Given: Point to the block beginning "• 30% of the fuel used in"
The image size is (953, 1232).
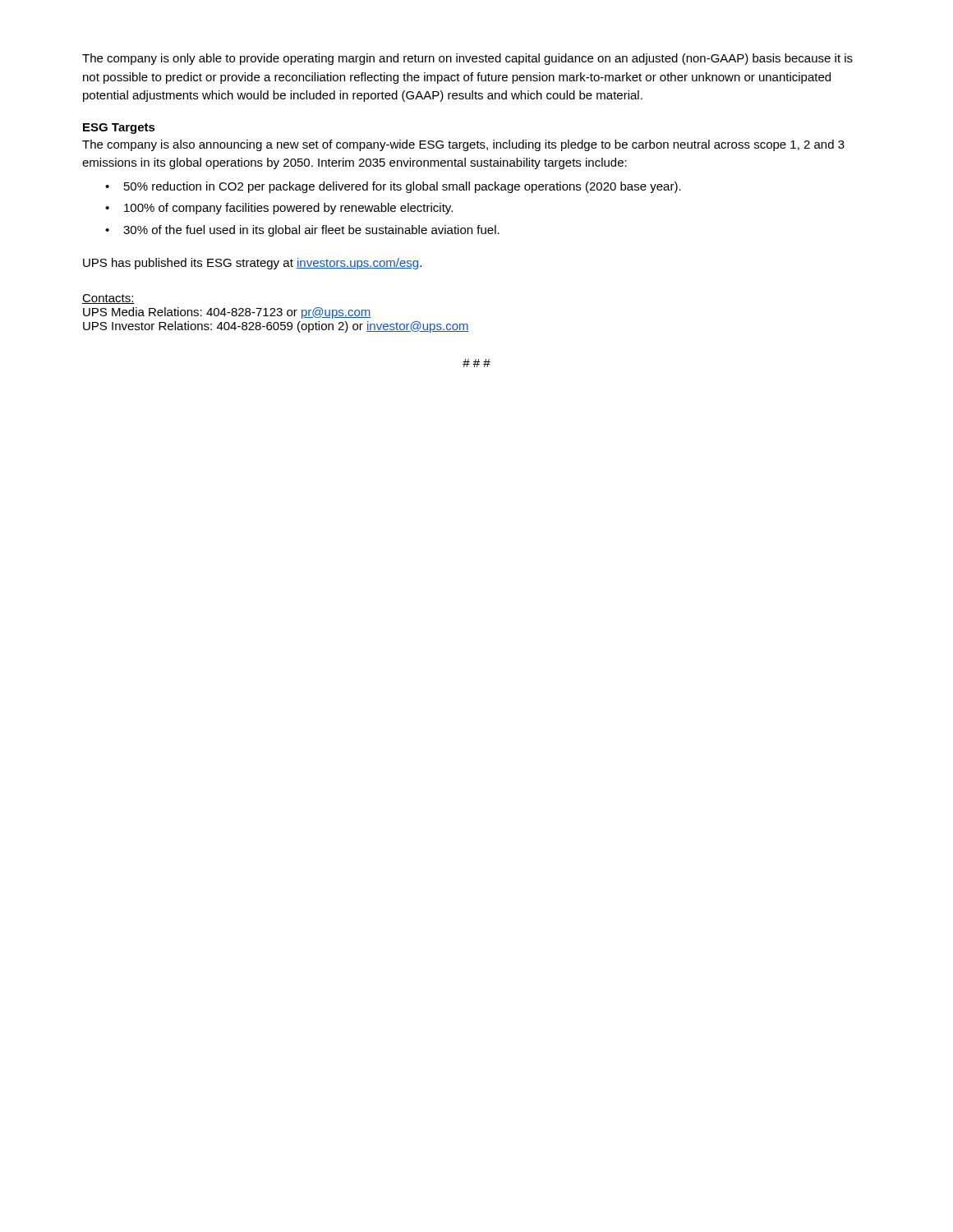Looking at the screenshot, I should pyautogui.click(x=303, y=230).
